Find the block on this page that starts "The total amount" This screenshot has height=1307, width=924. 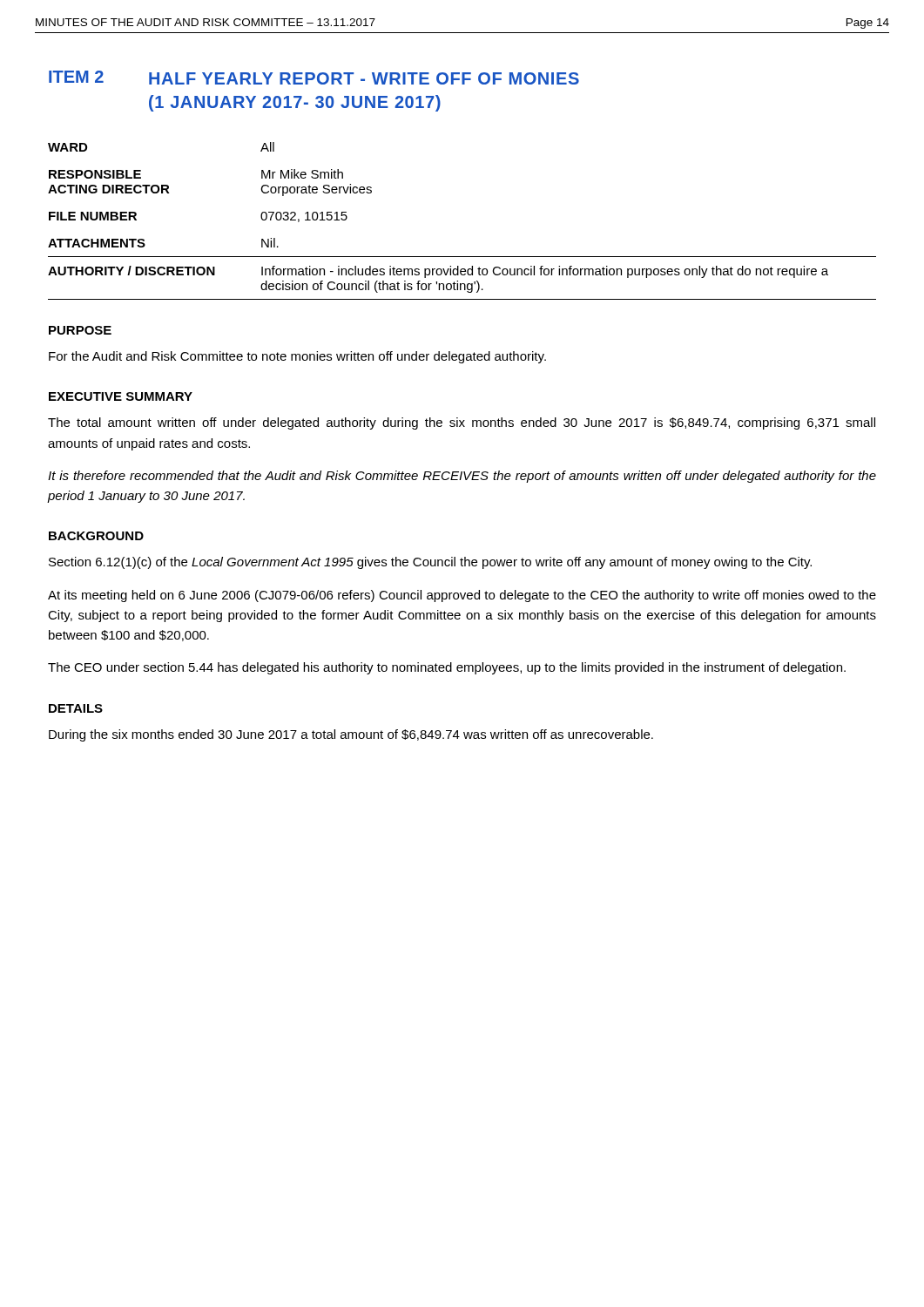point(462,432)
